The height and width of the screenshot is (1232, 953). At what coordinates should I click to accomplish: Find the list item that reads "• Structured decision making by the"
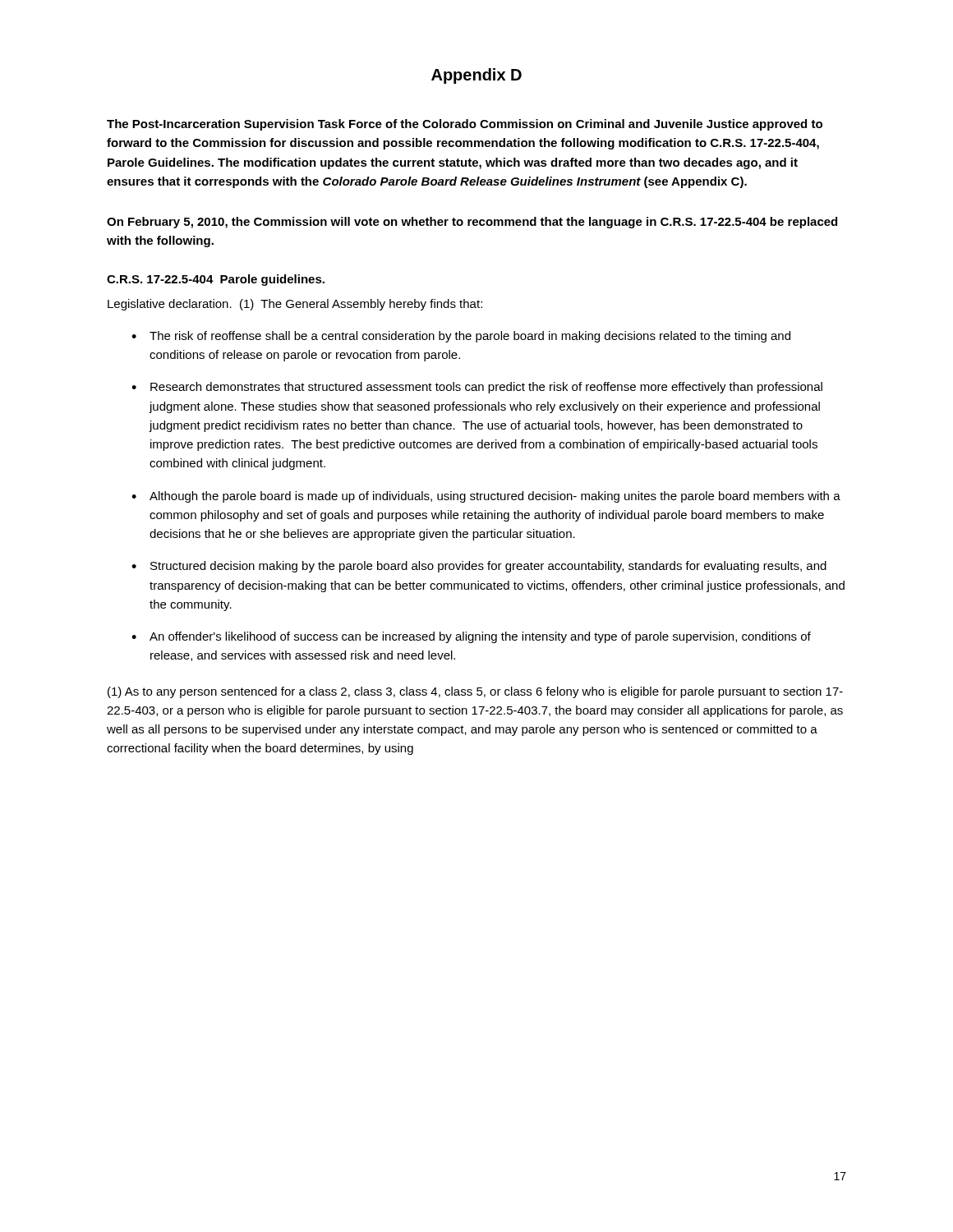pyautogui.click(x=489, y=585)
